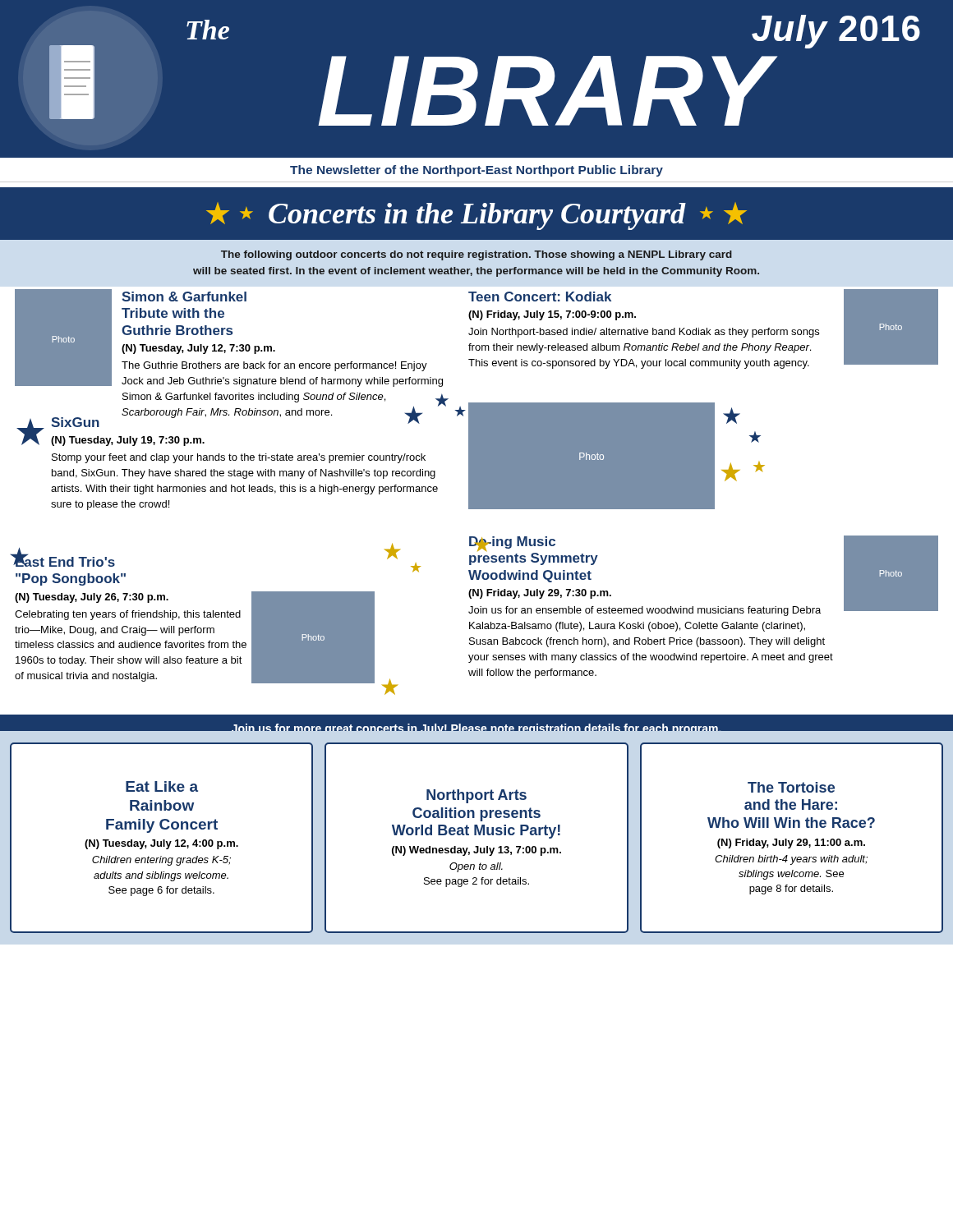The width and height of the screenshot is (953, 1232).
Task: Find the region starting "Northport ArtsCoalition presentsWorld Beat Music Party! (N) Wednesday,"
Action: 476,838
